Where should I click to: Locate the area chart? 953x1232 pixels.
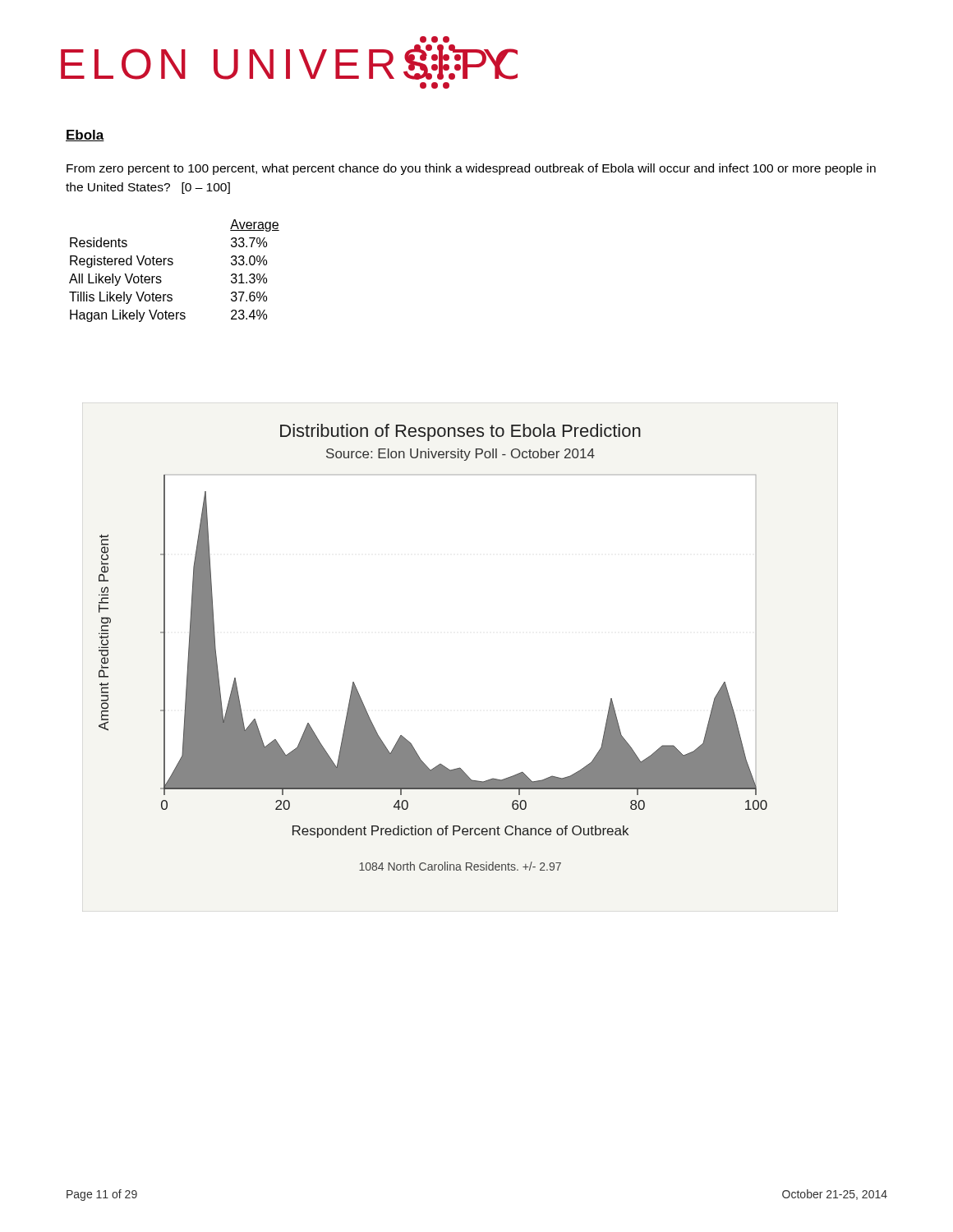point(493,659)
